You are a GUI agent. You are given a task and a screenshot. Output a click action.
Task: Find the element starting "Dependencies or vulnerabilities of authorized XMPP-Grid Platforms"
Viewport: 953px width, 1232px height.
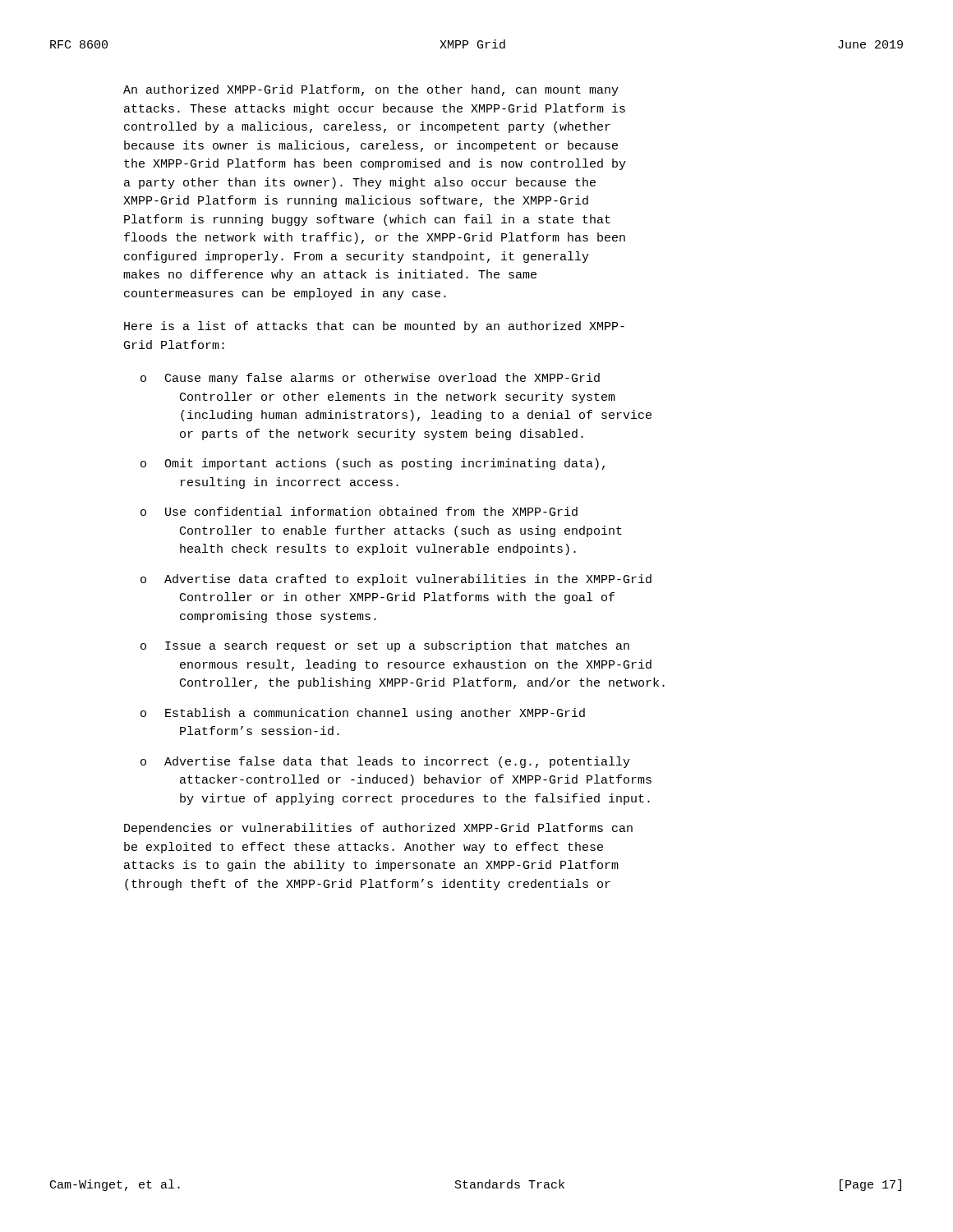point(378,857)
